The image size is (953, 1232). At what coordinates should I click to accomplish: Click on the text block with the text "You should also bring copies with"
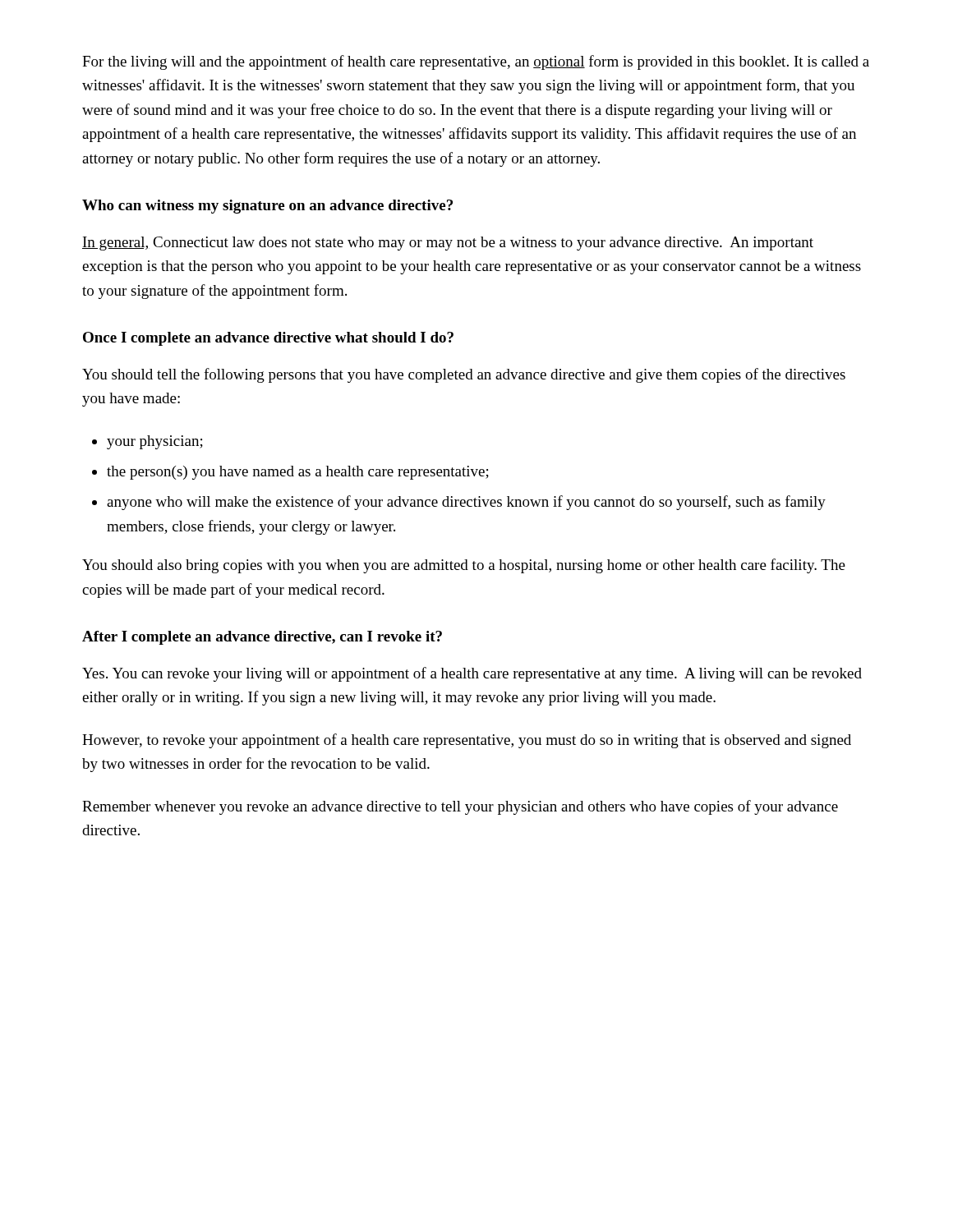click(x=464, y=577)
